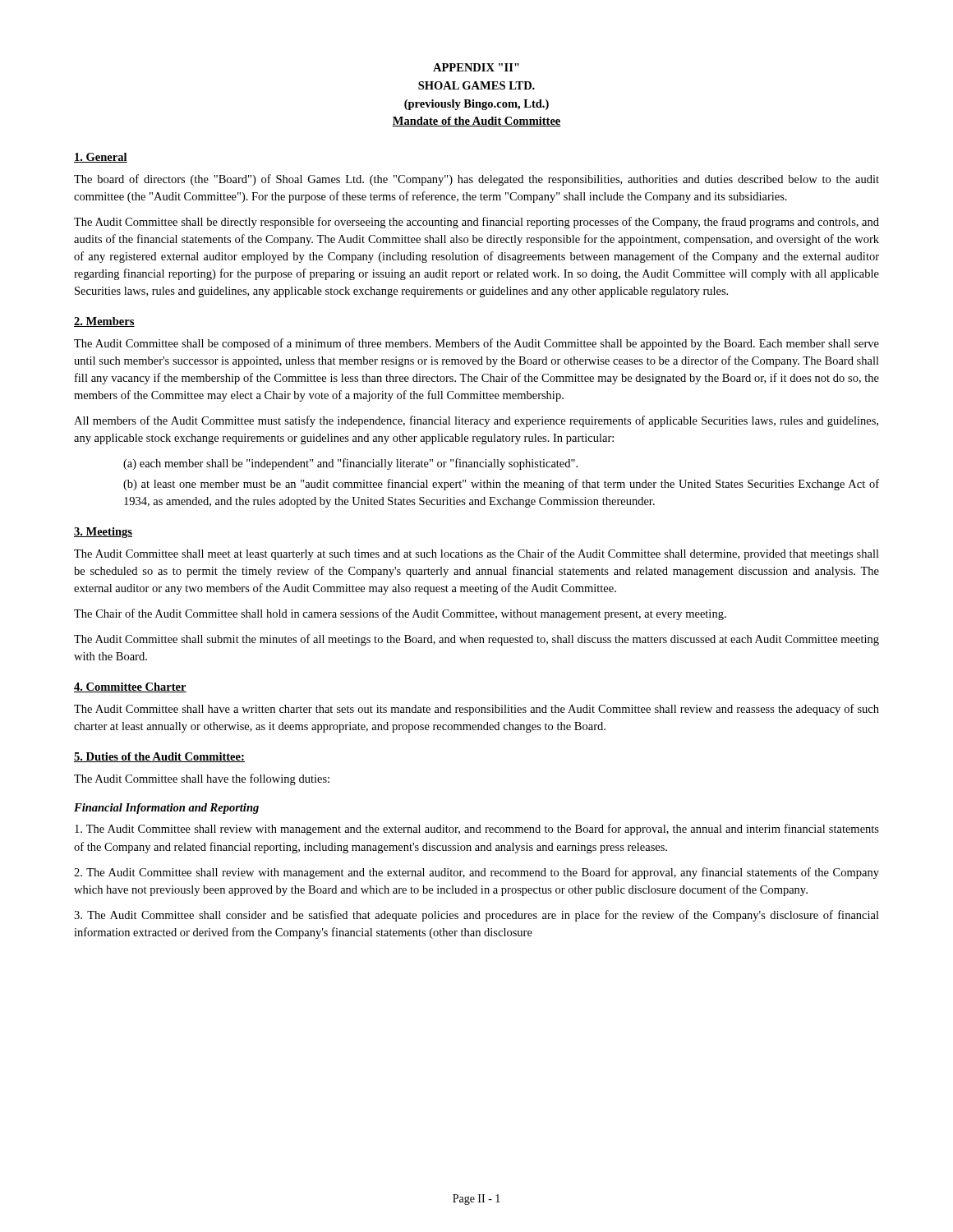Image resolution: width=953 pixels, height=1232 pixels.
Task: Point to "1. General"
Action: pos(100,157)
